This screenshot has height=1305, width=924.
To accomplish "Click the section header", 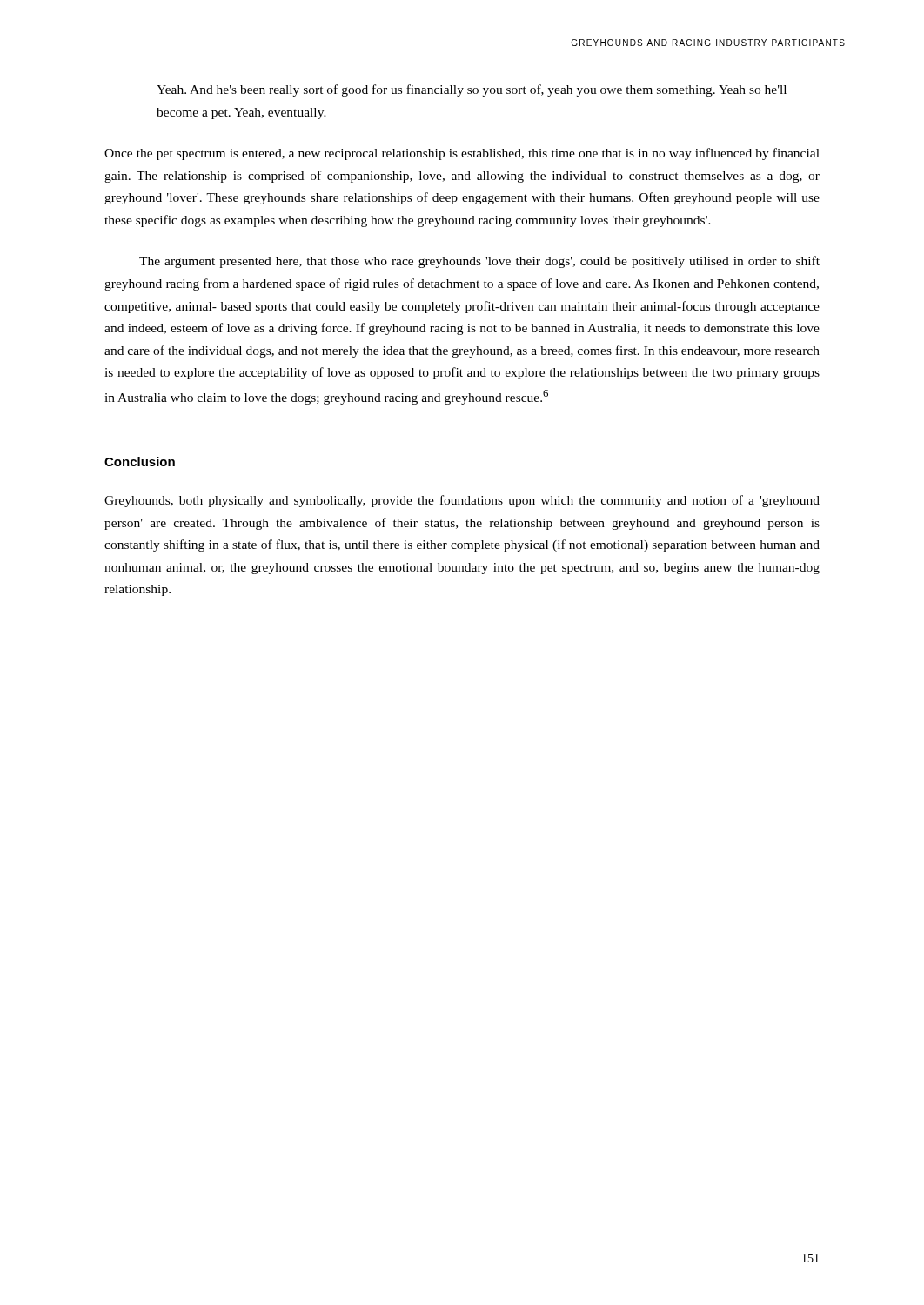I will click(x=140, y=462).
